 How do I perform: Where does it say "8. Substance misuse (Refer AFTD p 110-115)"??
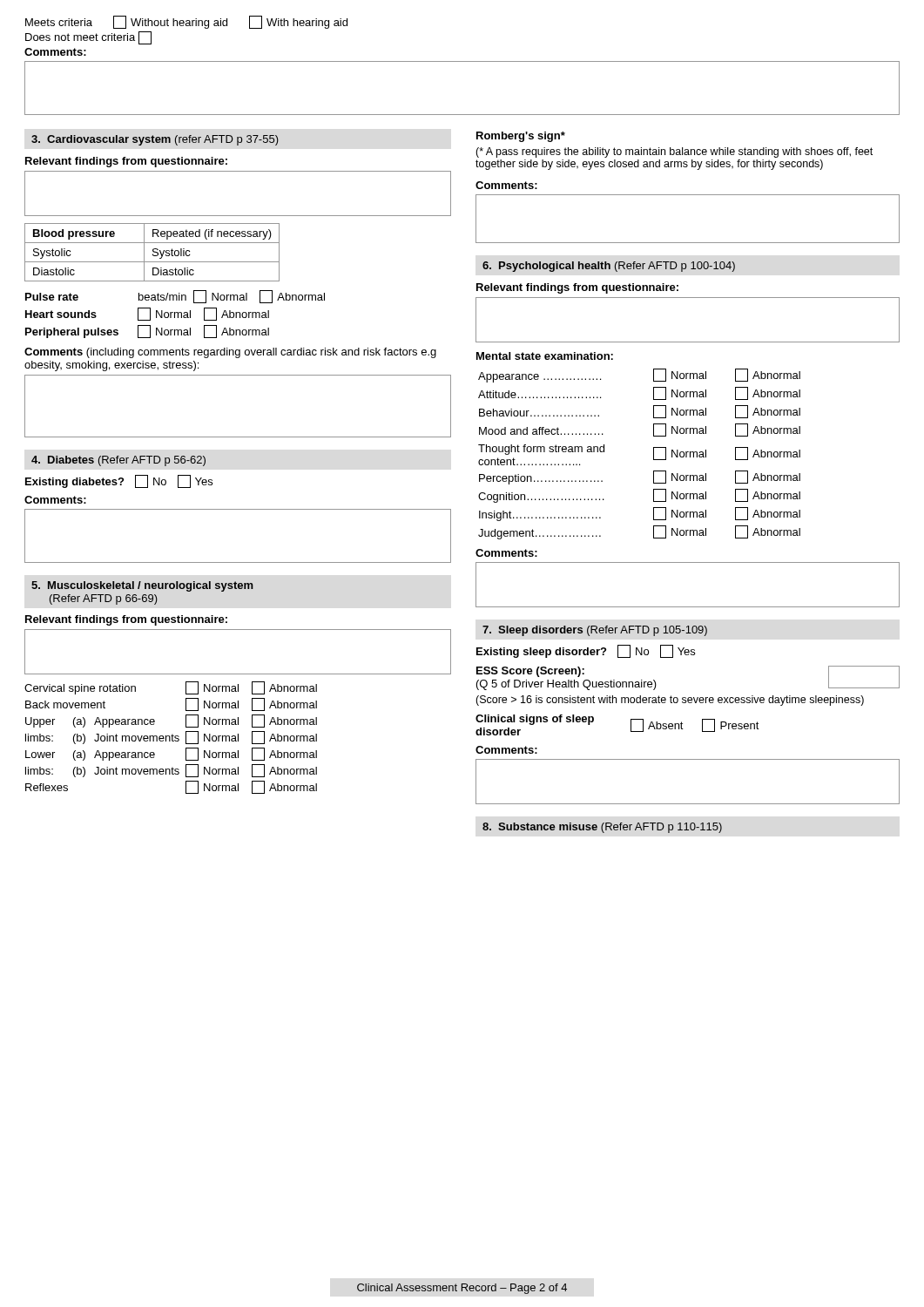[x=602, y=827]
